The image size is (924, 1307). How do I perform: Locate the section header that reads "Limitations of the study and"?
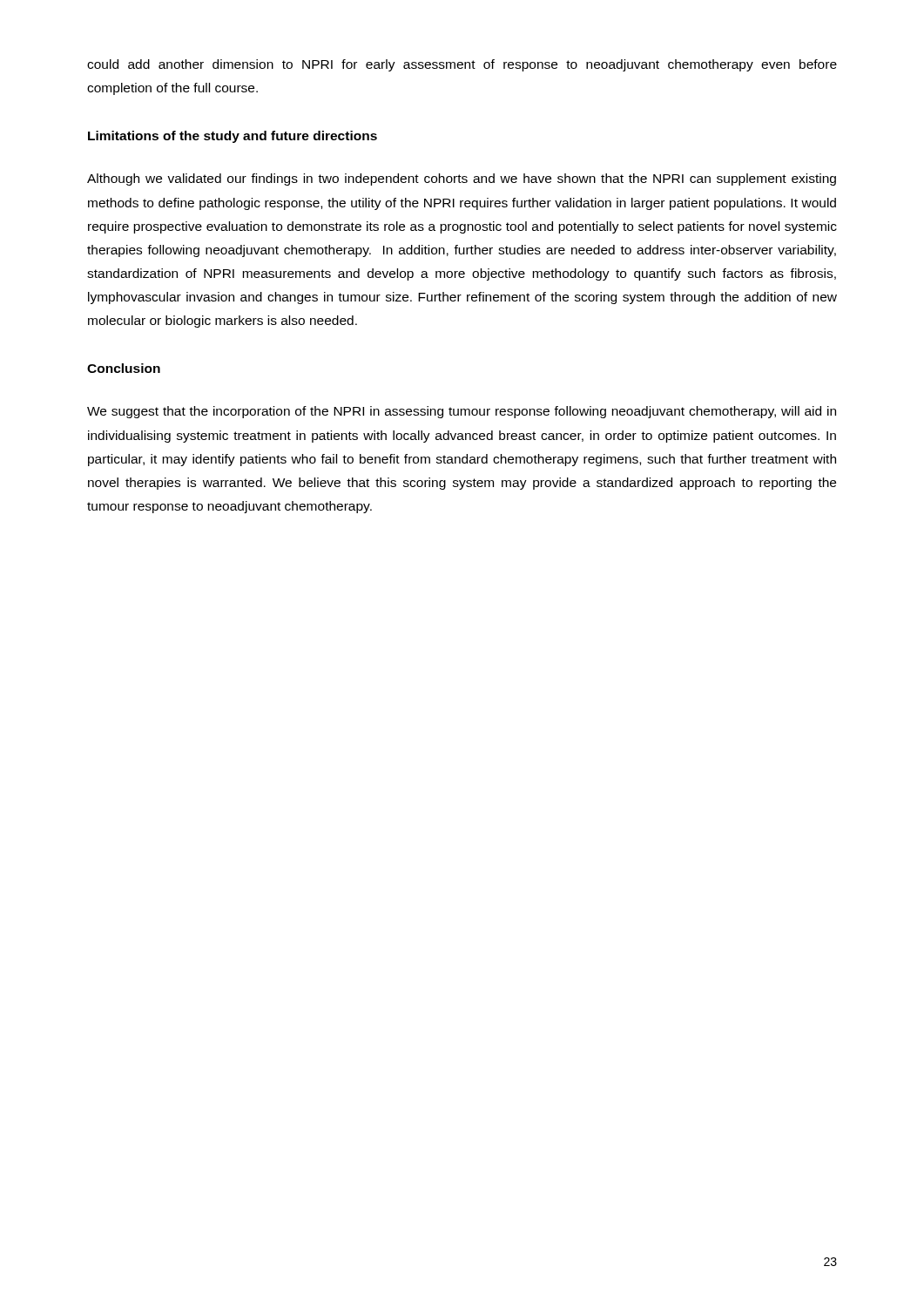pyautogui.click(x=232, y=136)
